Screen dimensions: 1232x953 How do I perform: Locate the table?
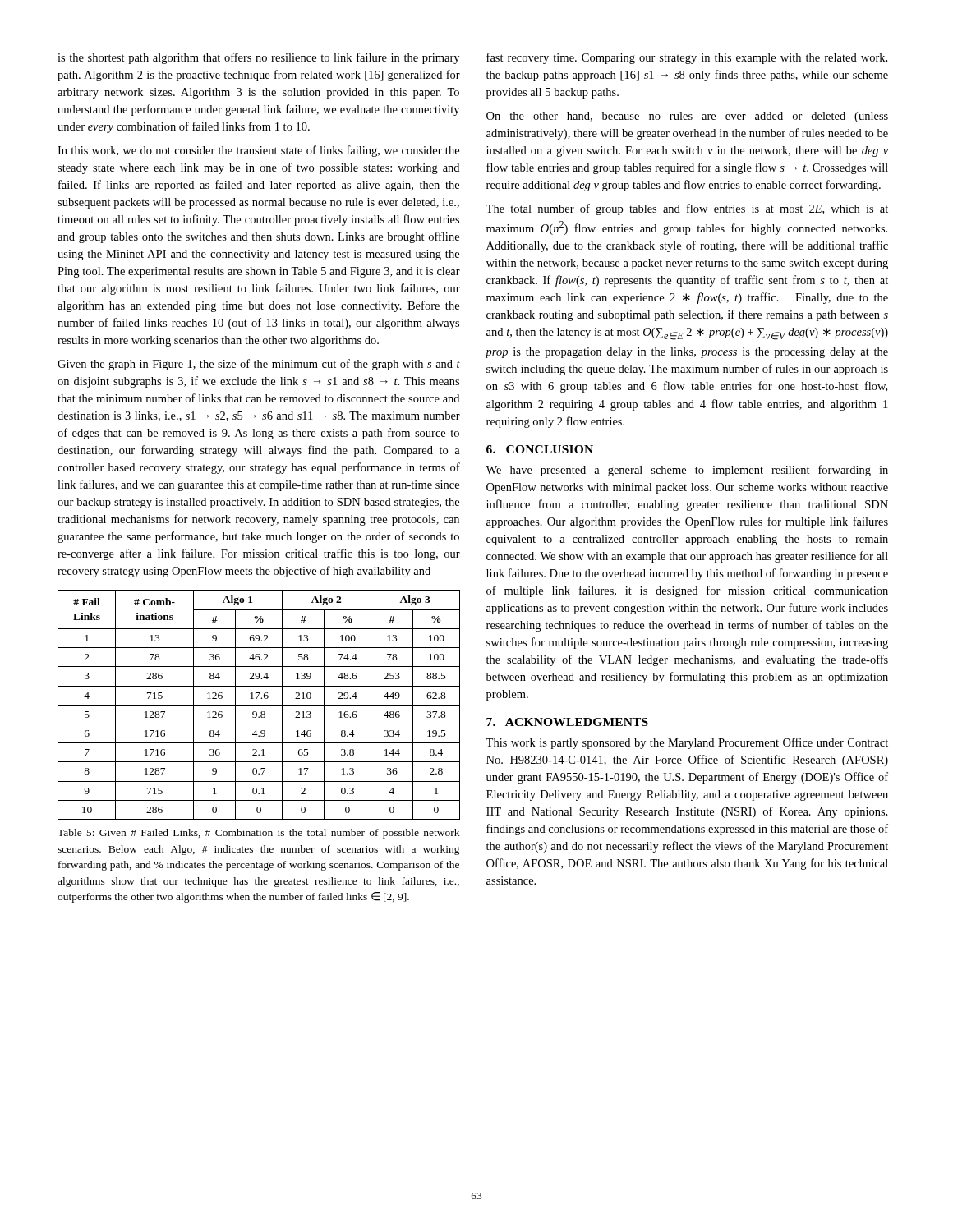pyautogui.click(x=259, y=705)
